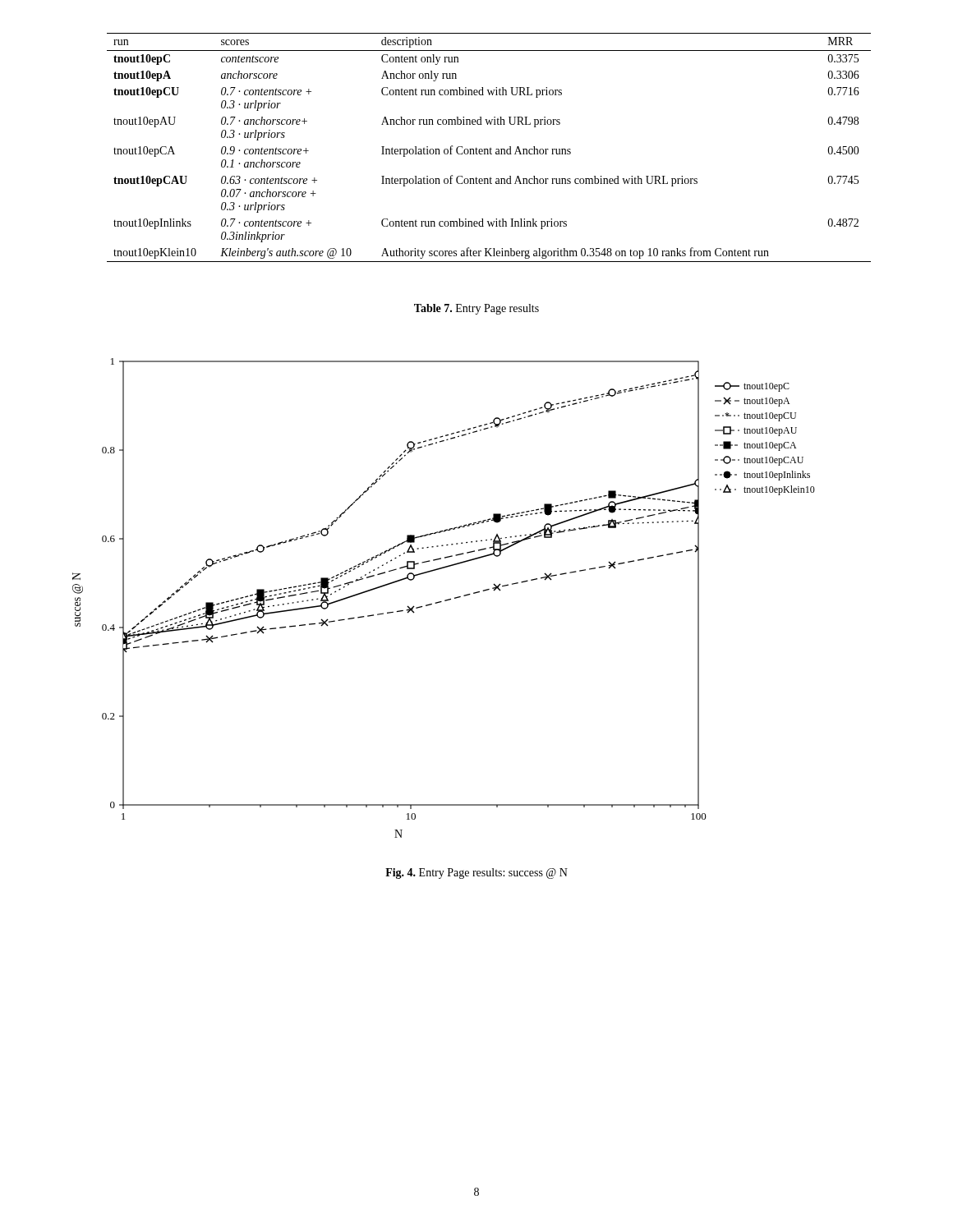953x1232 pixels.
Task: Point to "Table 7. Entry Page results"
Action: tap(476, 308)
